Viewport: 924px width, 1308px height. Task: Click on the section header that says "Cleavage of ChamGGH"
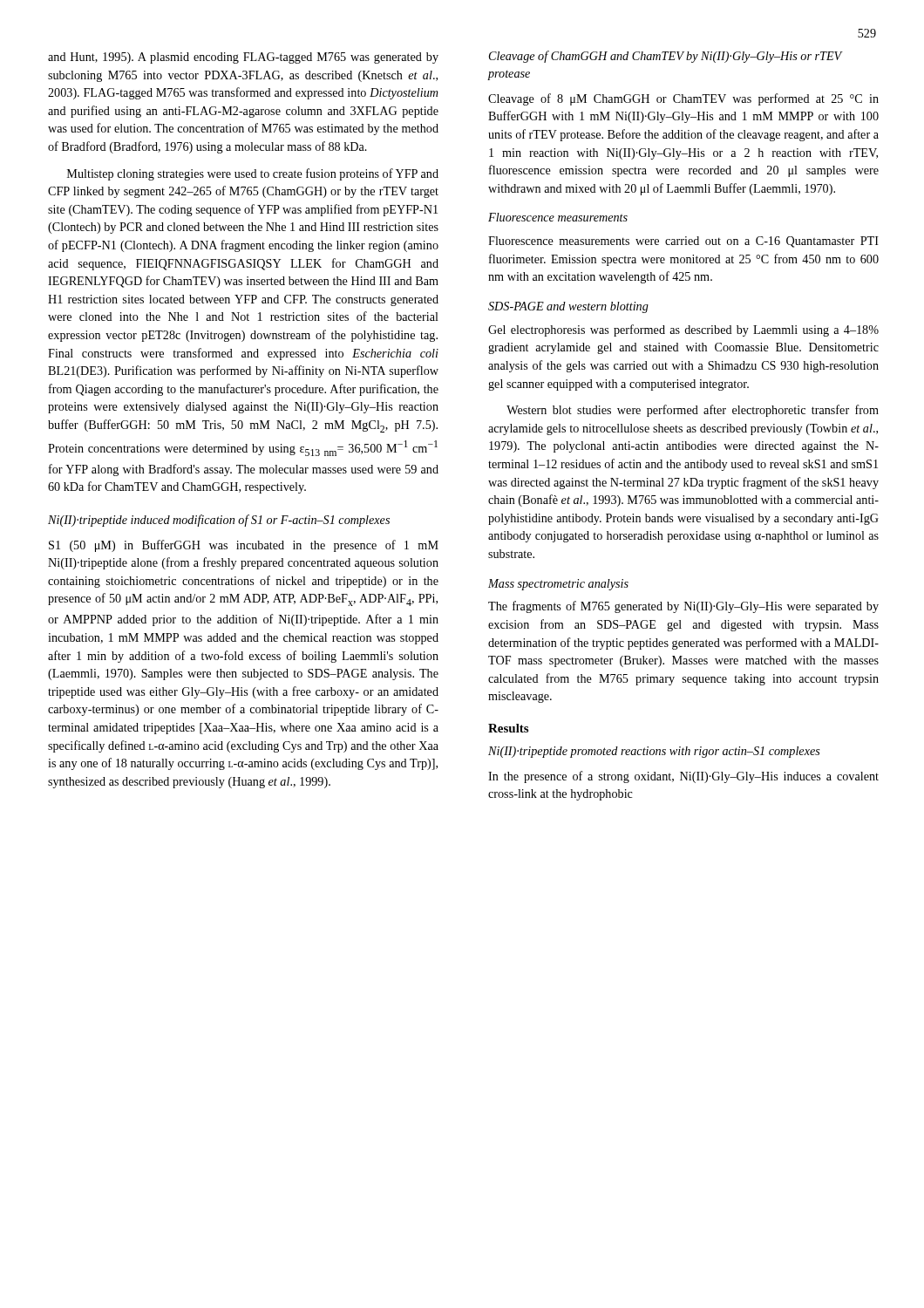click(x=665, y=64)
